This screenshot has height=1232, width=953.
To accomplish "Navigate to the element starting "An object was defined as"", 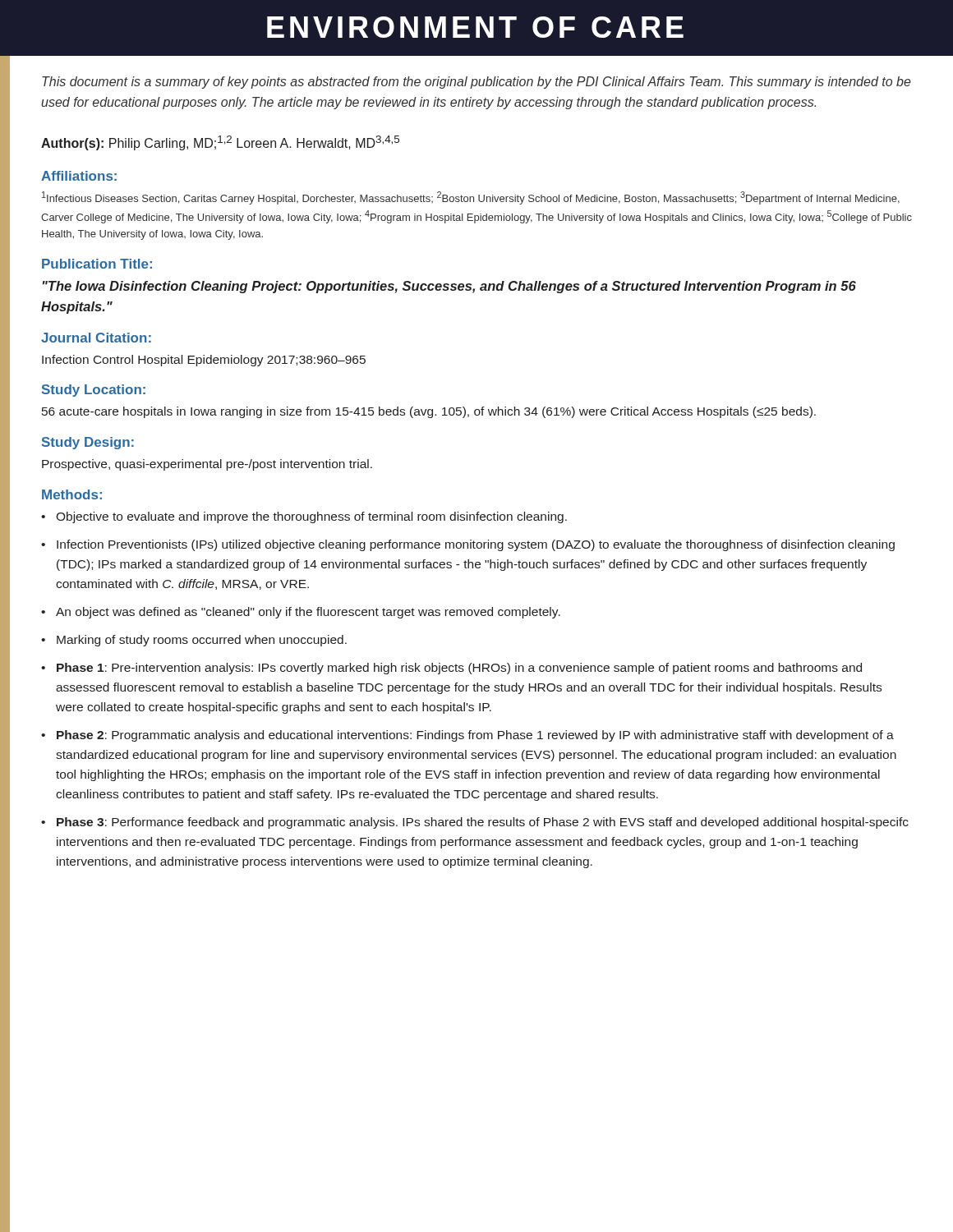I will point(308,611).
